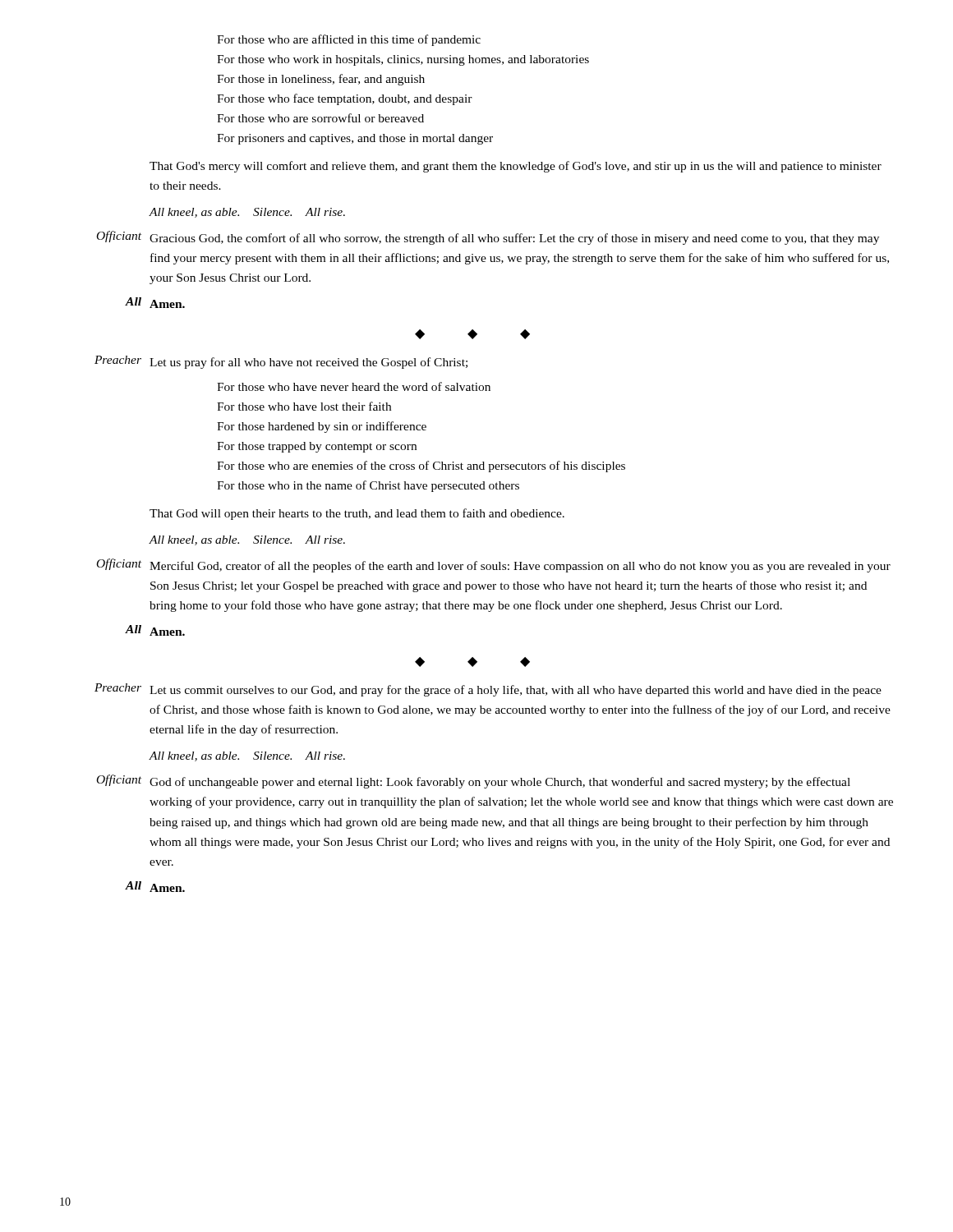The width and height of the screenshot is (953, 1232).
Task: Find the block on this page that starts "For those who work in hospitals, clinics, nursing"
Action: 403,59
